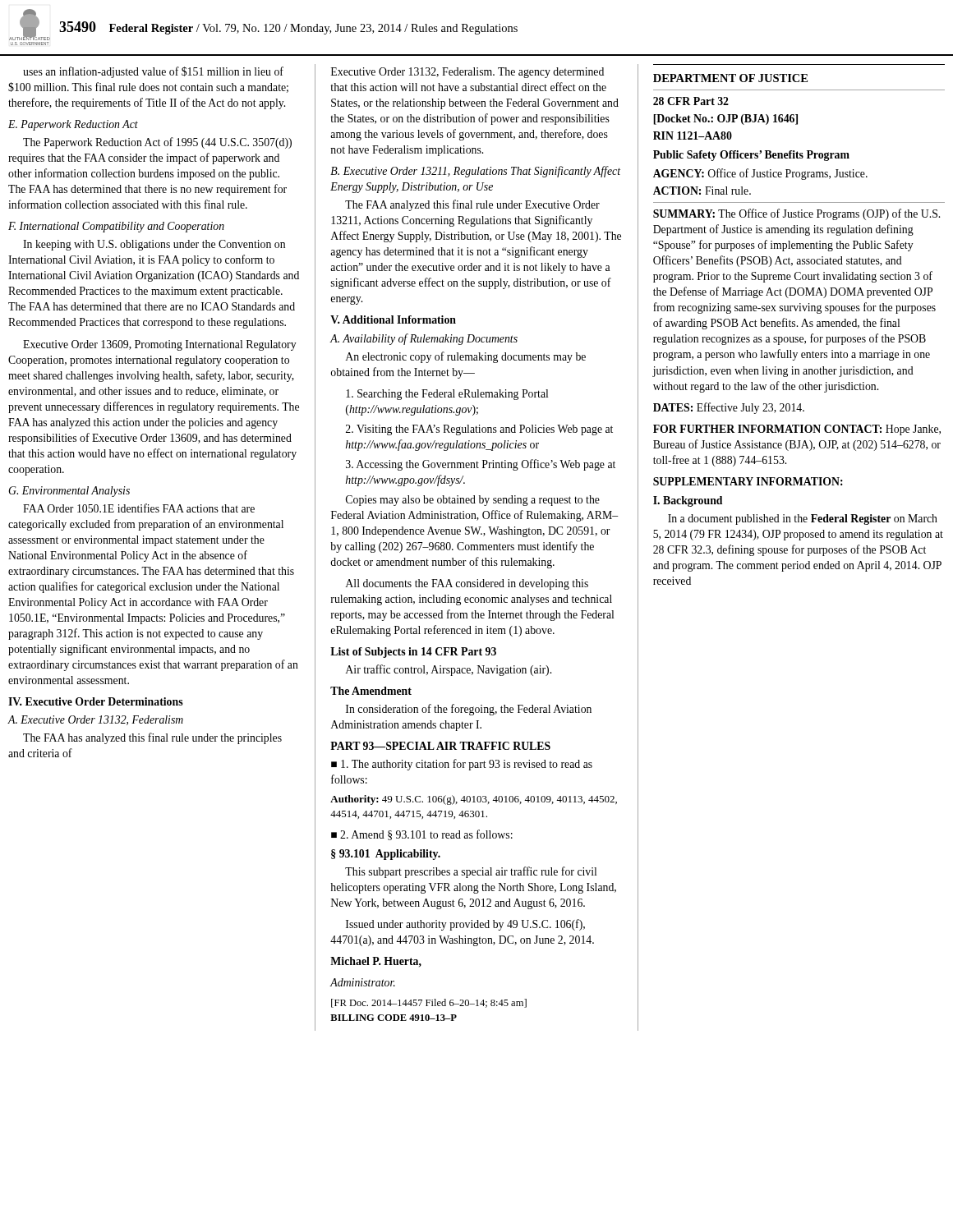
Task: Click on the text starting "IV. Executive Order Determinations"
Action: [x=154, y=702]
